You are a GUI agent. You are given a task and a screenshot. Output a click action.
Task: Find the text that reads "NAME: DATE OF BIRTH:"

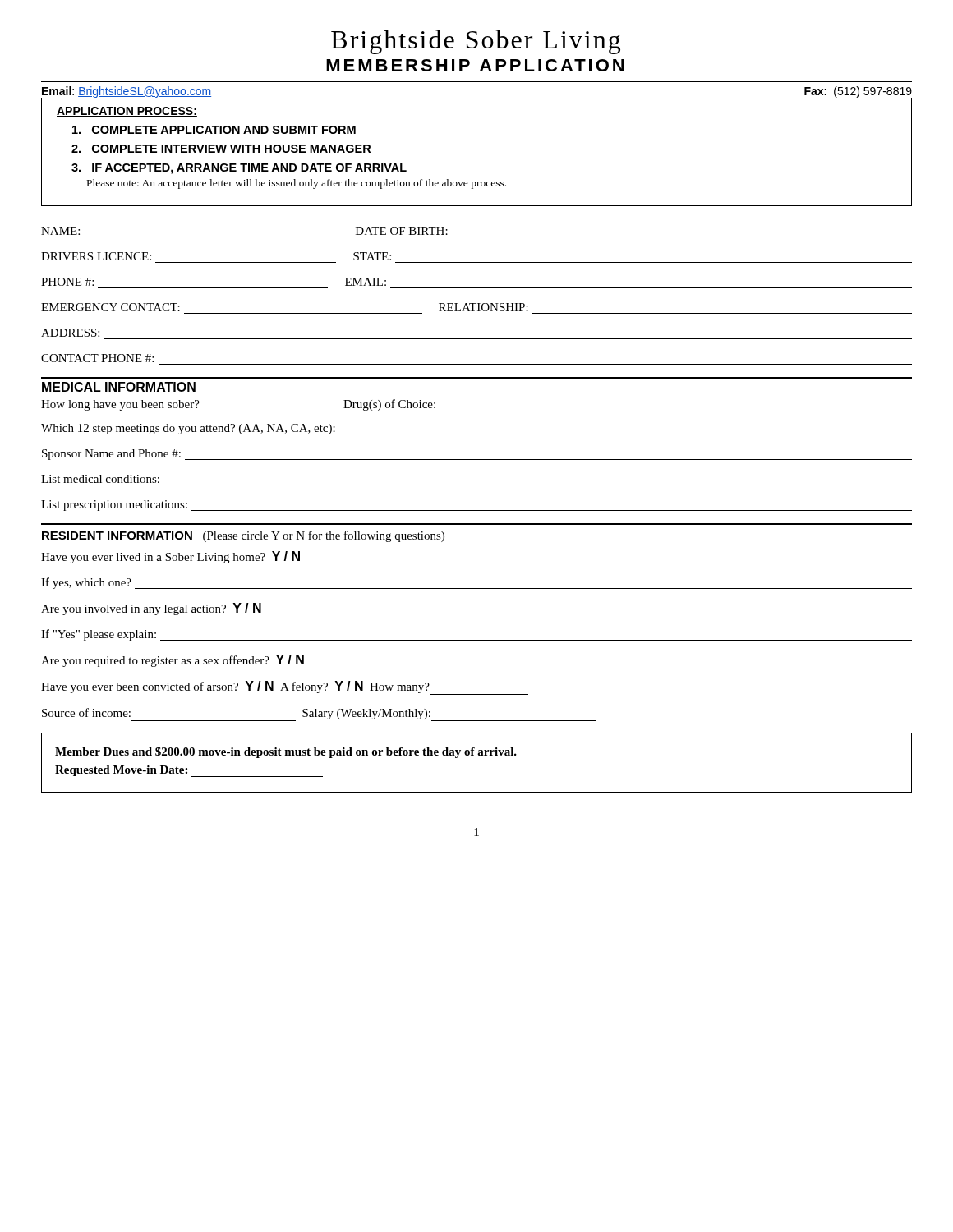coord(476,231)
